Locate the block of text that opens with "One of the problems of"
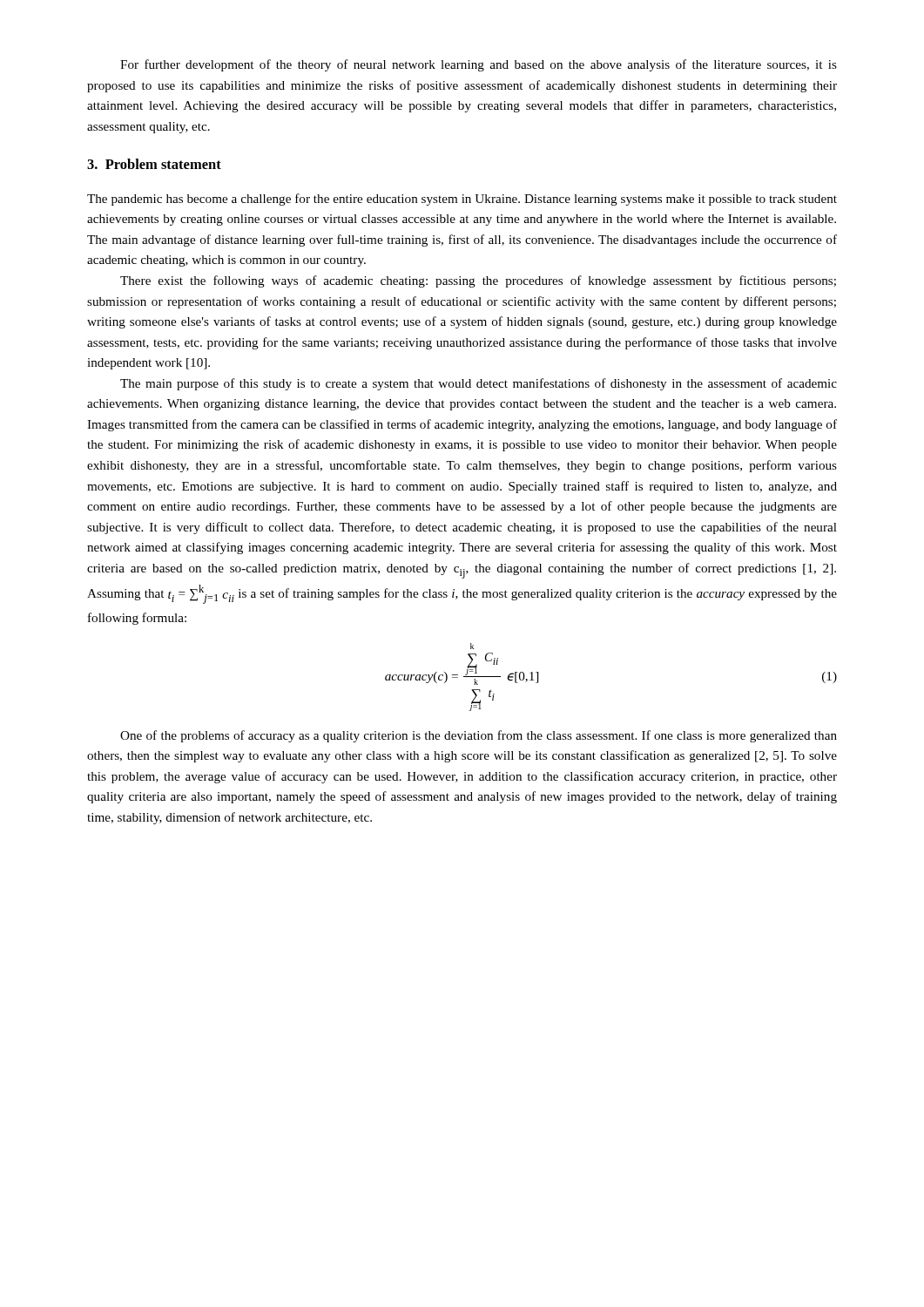This screenshot has width=924, height=1307. click(462, 776)
